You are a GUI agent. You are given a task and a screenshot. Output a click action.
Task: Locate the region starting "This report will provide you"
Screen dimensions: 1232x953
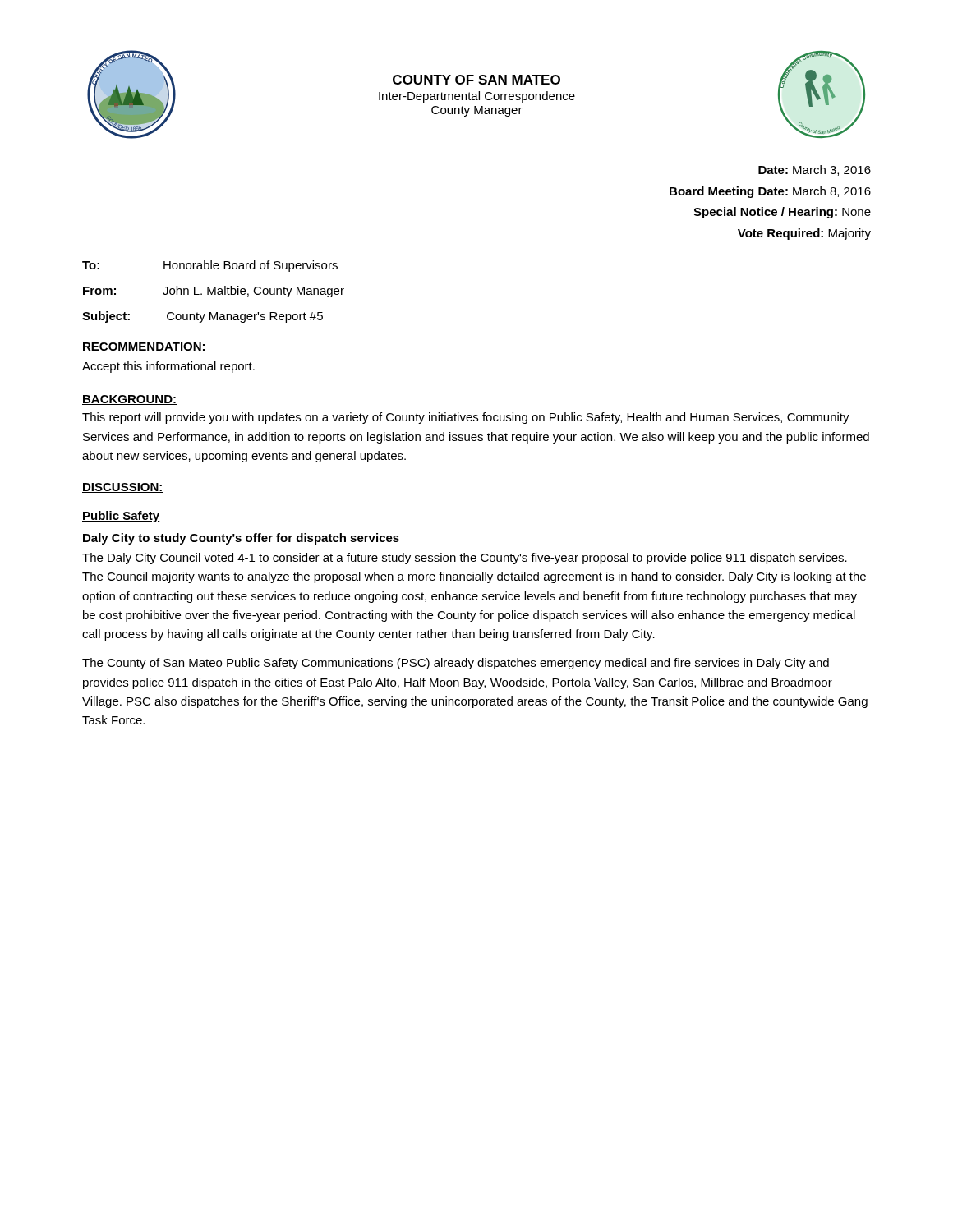pyautogui.click(x=476, y=436)
